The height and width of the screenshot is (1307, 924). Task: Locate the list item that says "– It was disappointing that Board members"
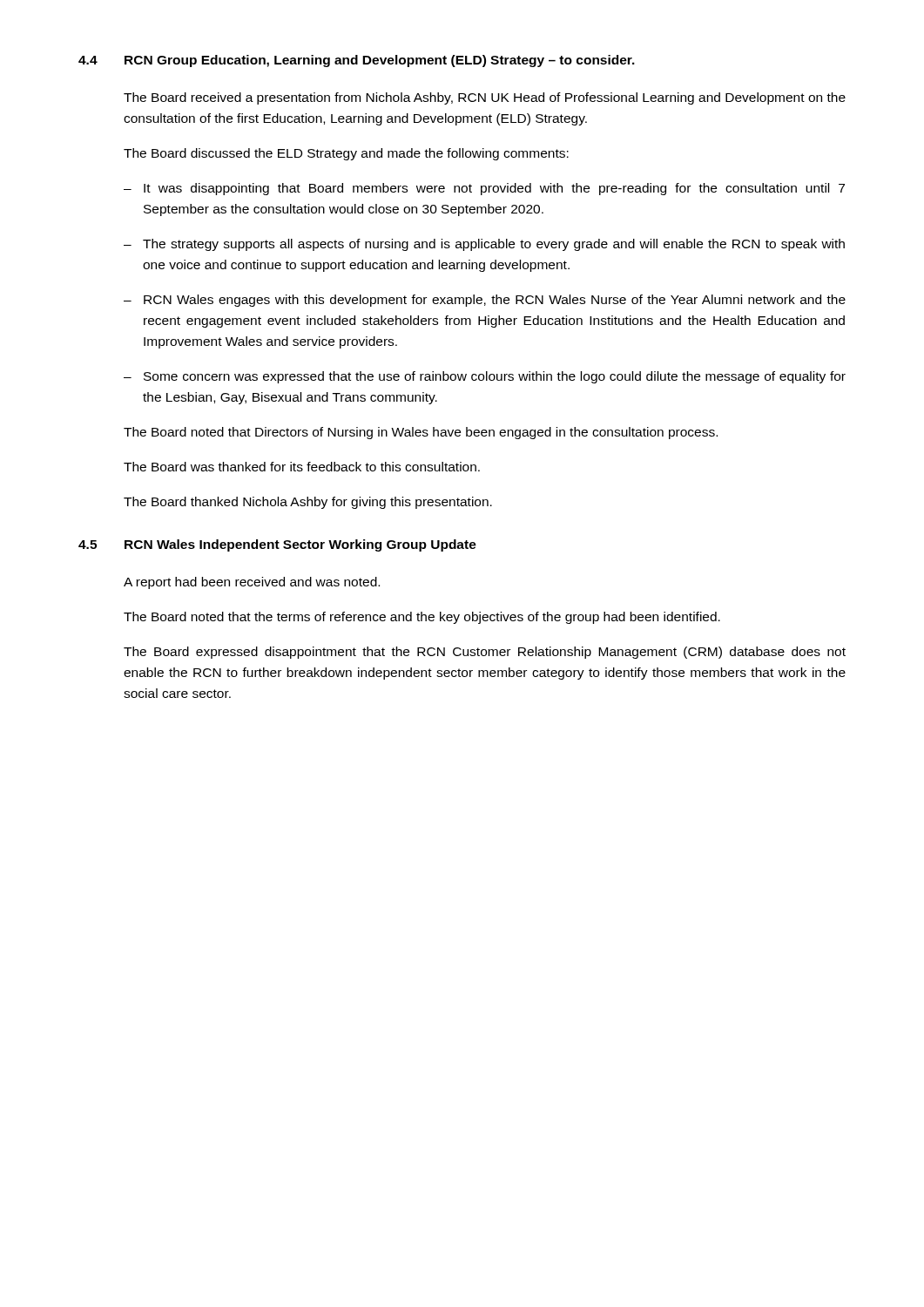[485, 199]
